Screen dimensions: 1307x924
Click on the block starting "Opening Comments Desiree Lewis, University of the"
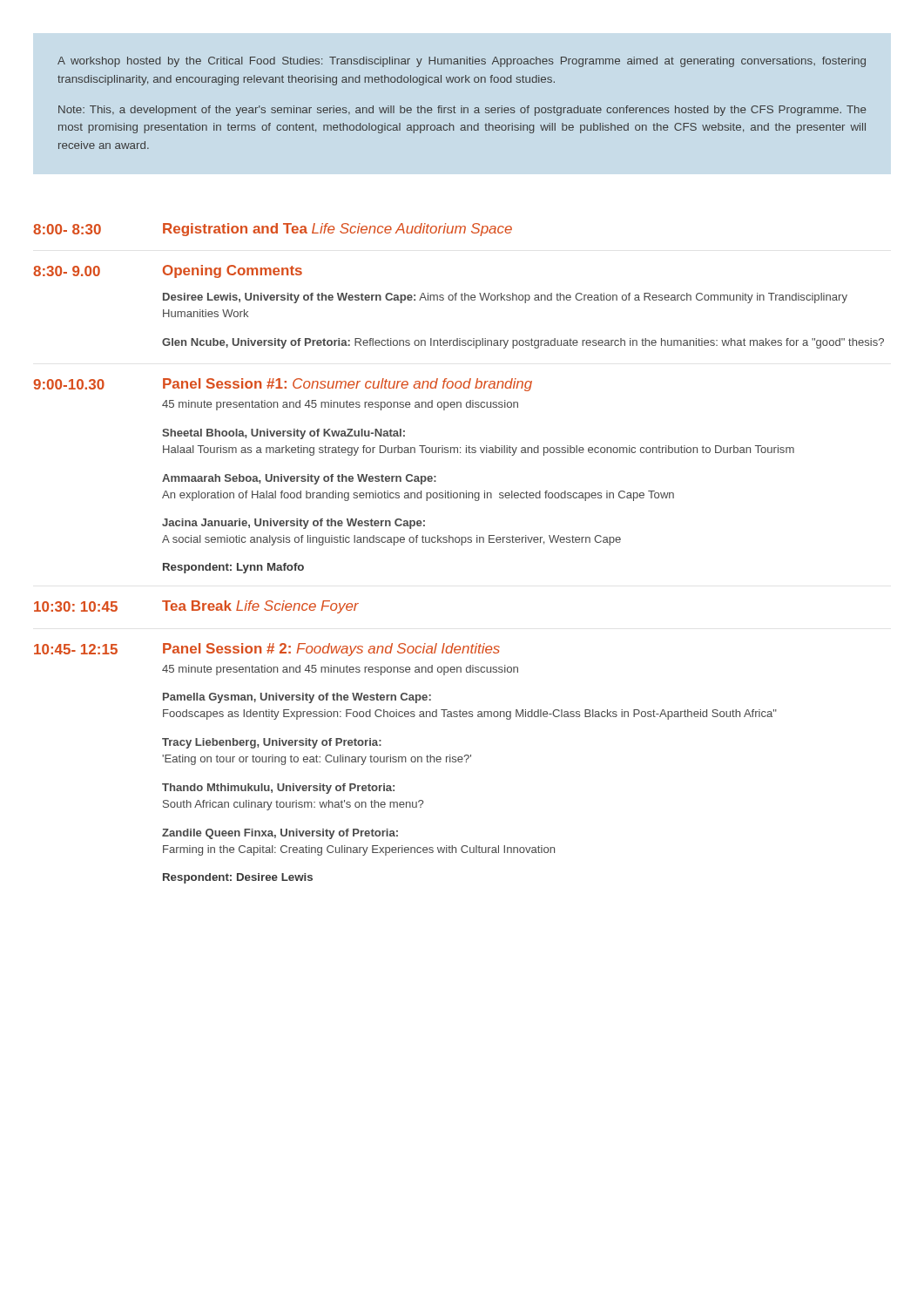point(526,306)
